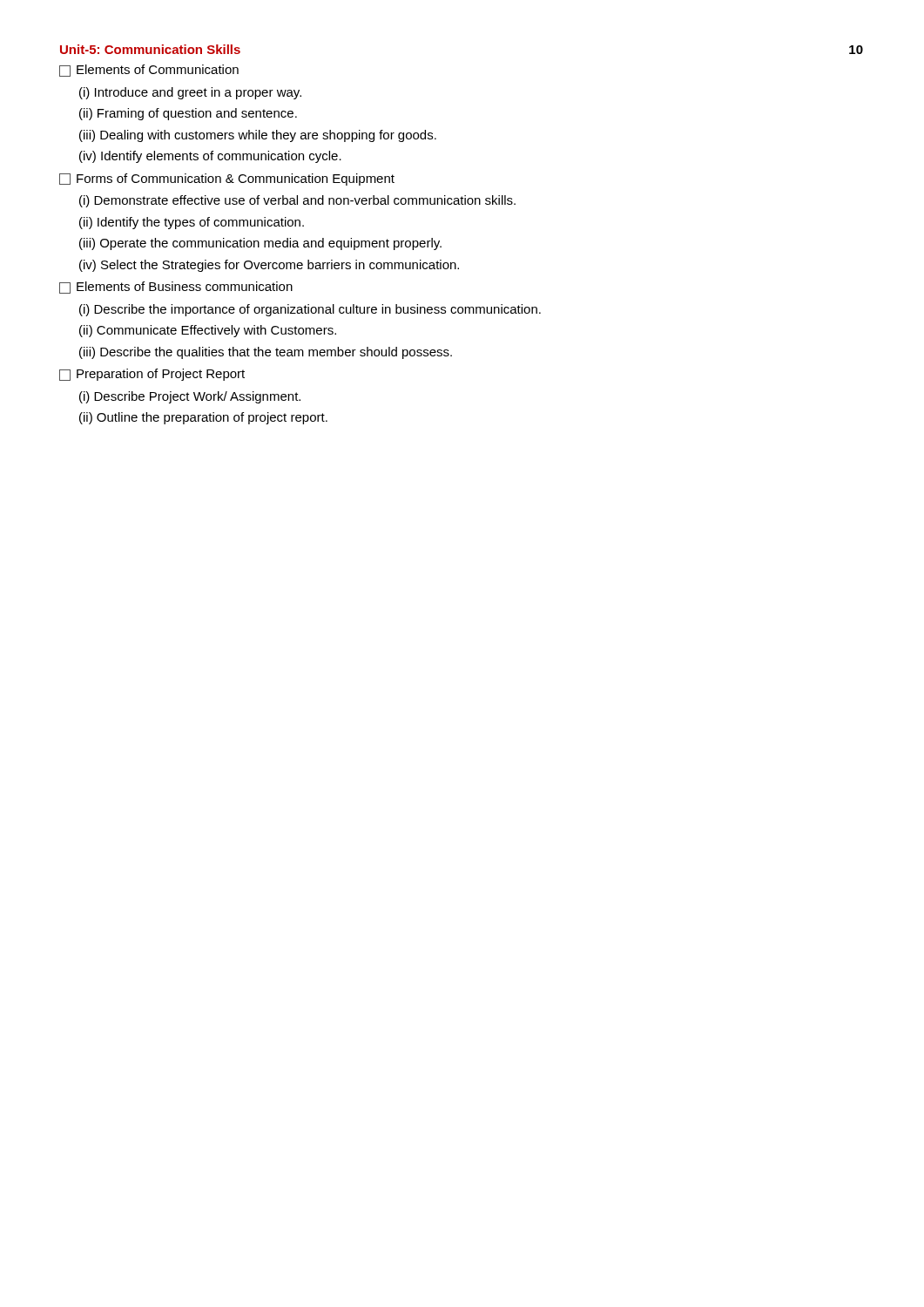Image resolution: width=924 pixels, height=1307 pixels.
Task: Find the list item with the text "(iv) Identify elements of communication cycle."
Action: tap(210, 156)
